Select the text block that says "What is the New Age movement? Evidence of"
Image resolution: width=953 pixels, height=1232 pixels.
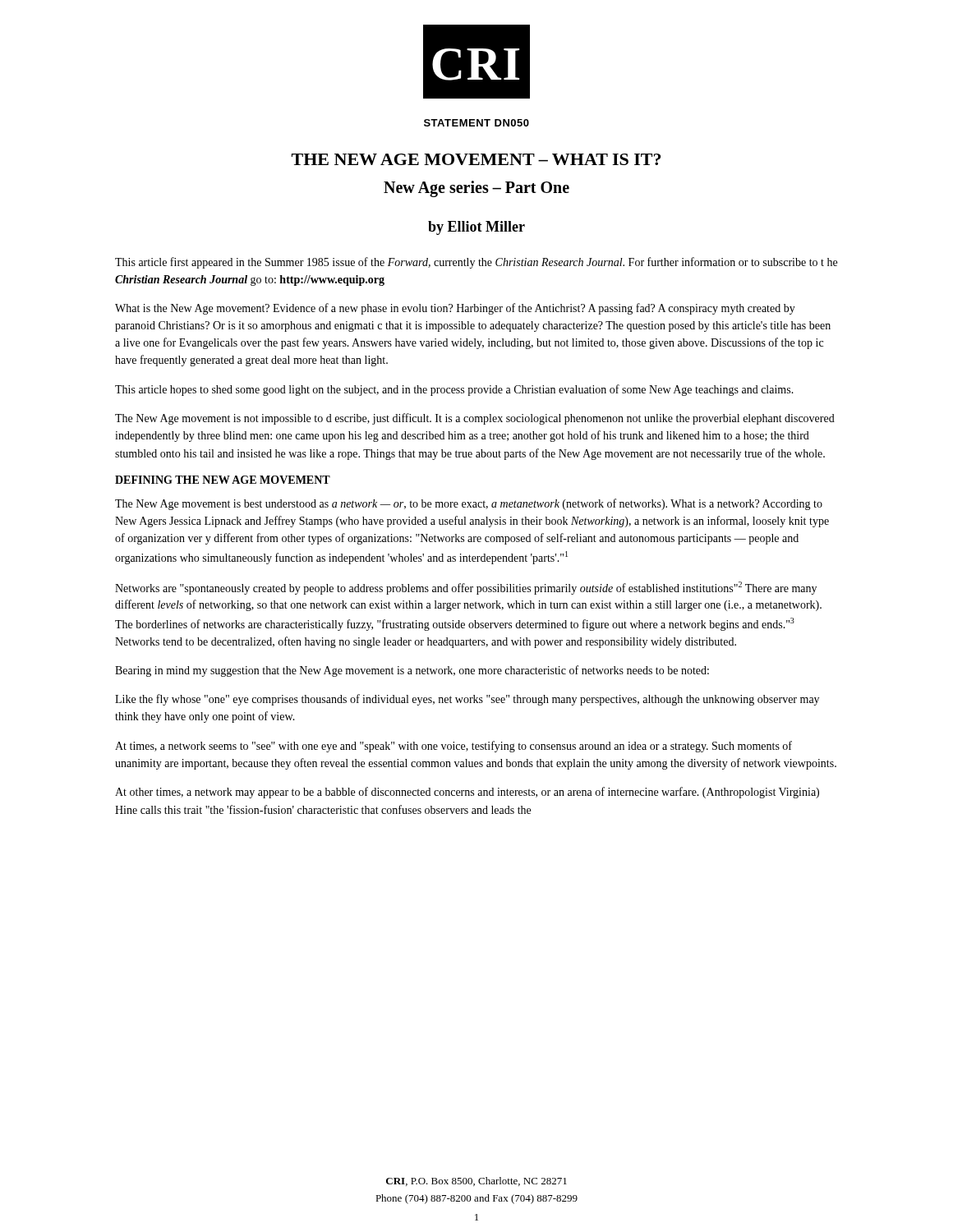click(x=473, y=334)
